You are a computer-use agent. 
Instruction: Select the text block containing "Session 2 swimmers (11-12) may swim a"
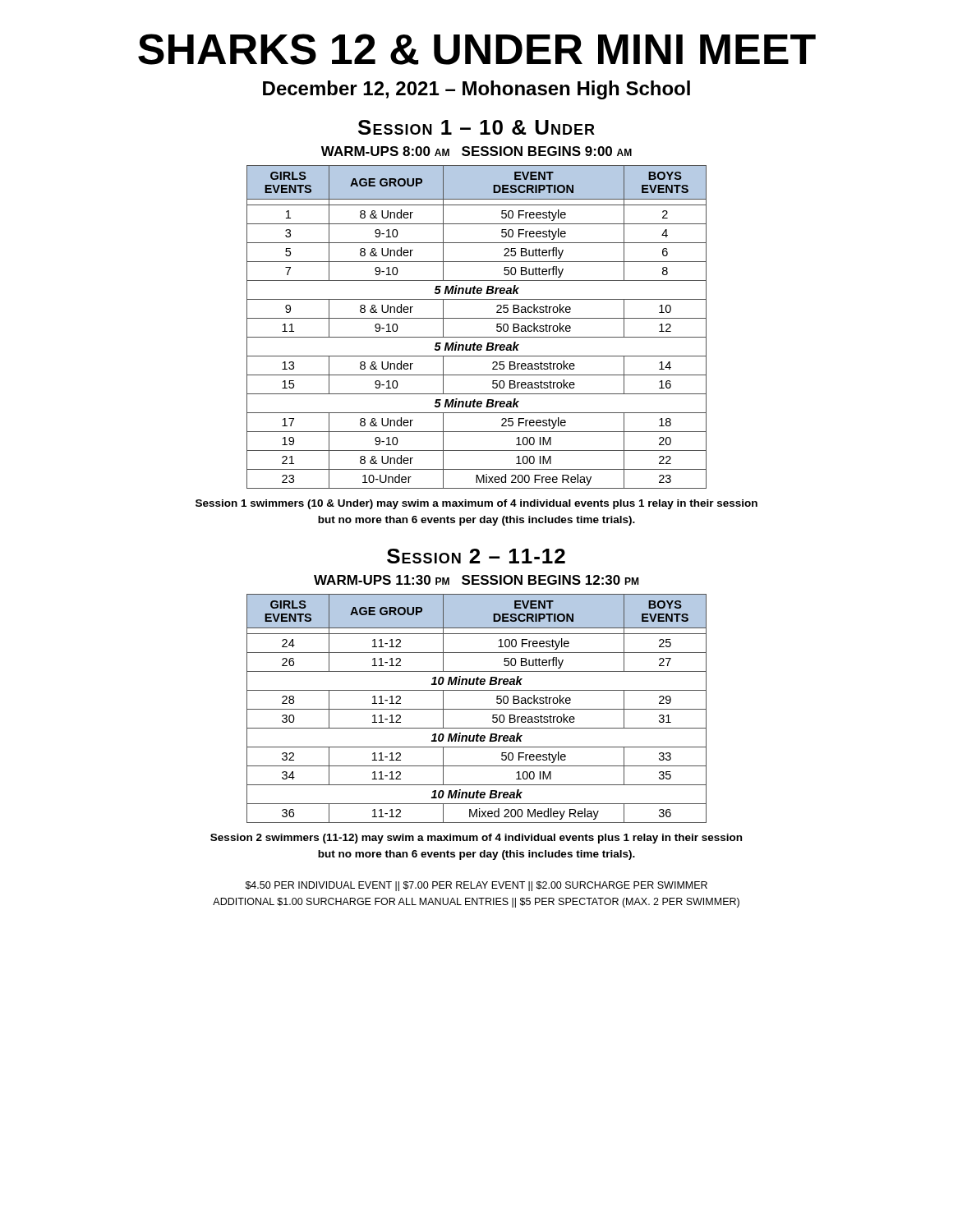(x=476, y=845)
